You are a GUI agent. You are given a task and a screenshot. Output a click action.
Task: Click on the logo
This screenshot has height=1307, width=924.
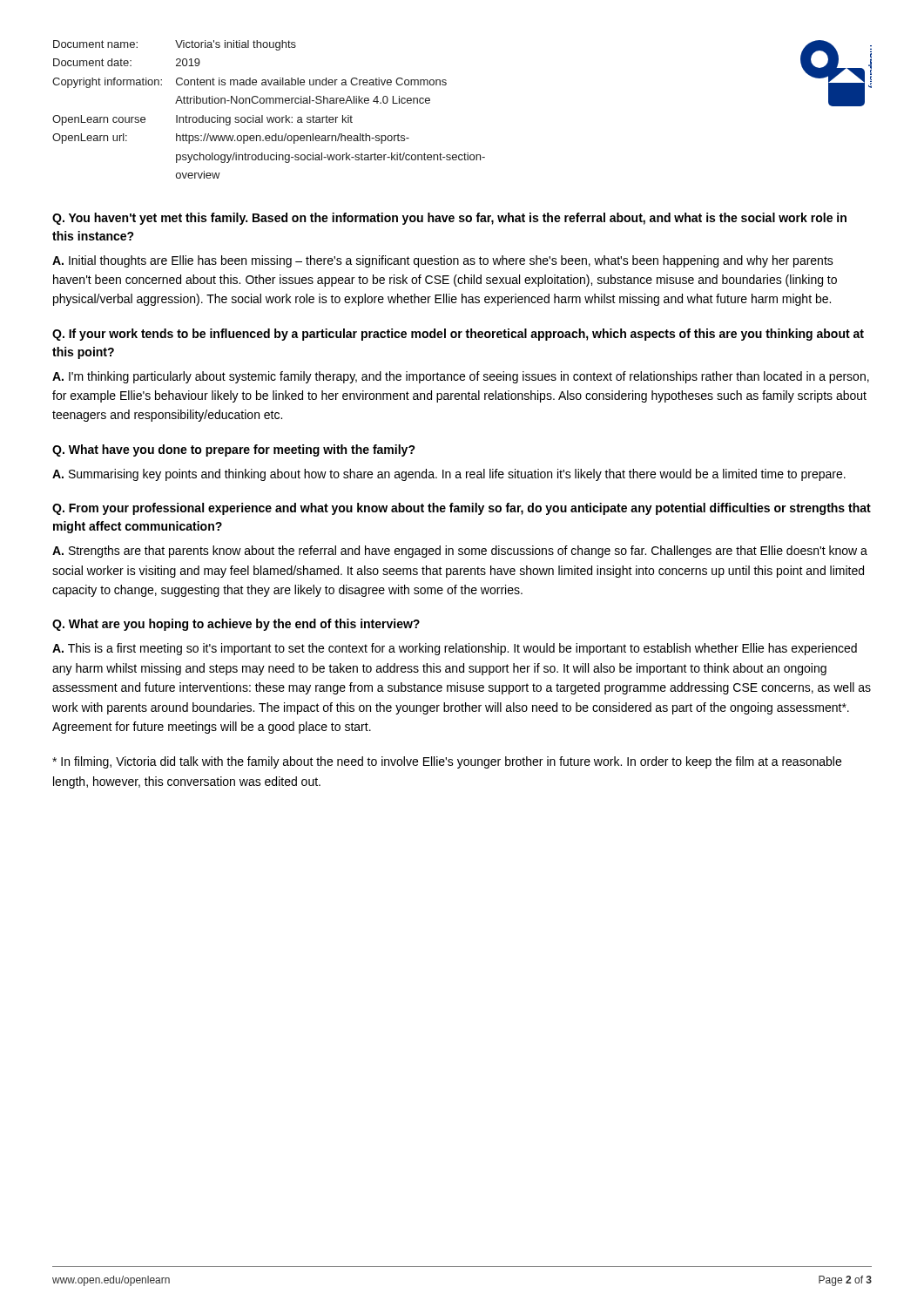click(833, 74)
